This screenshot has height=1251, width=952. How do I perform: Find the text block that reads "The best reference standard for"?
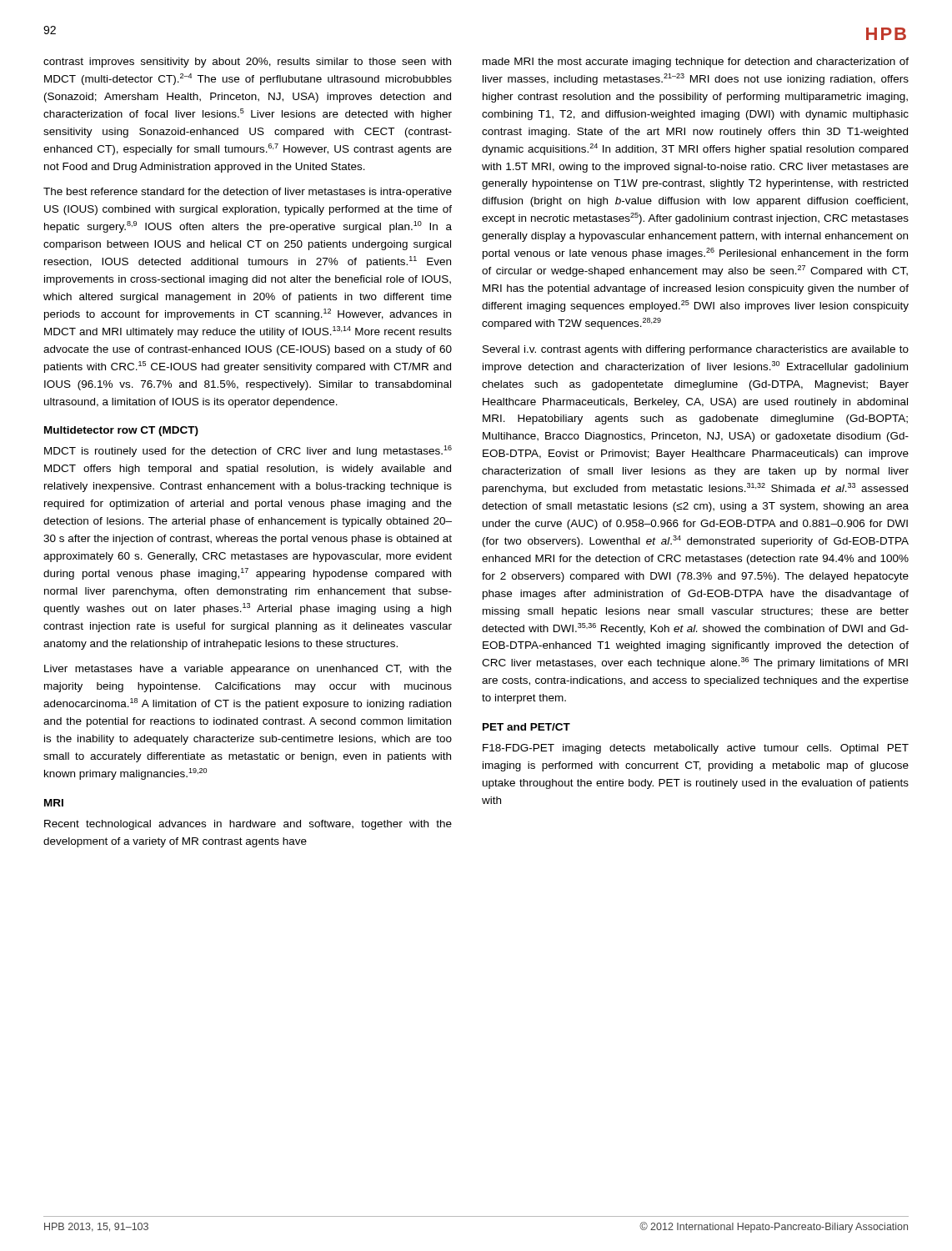248,297
